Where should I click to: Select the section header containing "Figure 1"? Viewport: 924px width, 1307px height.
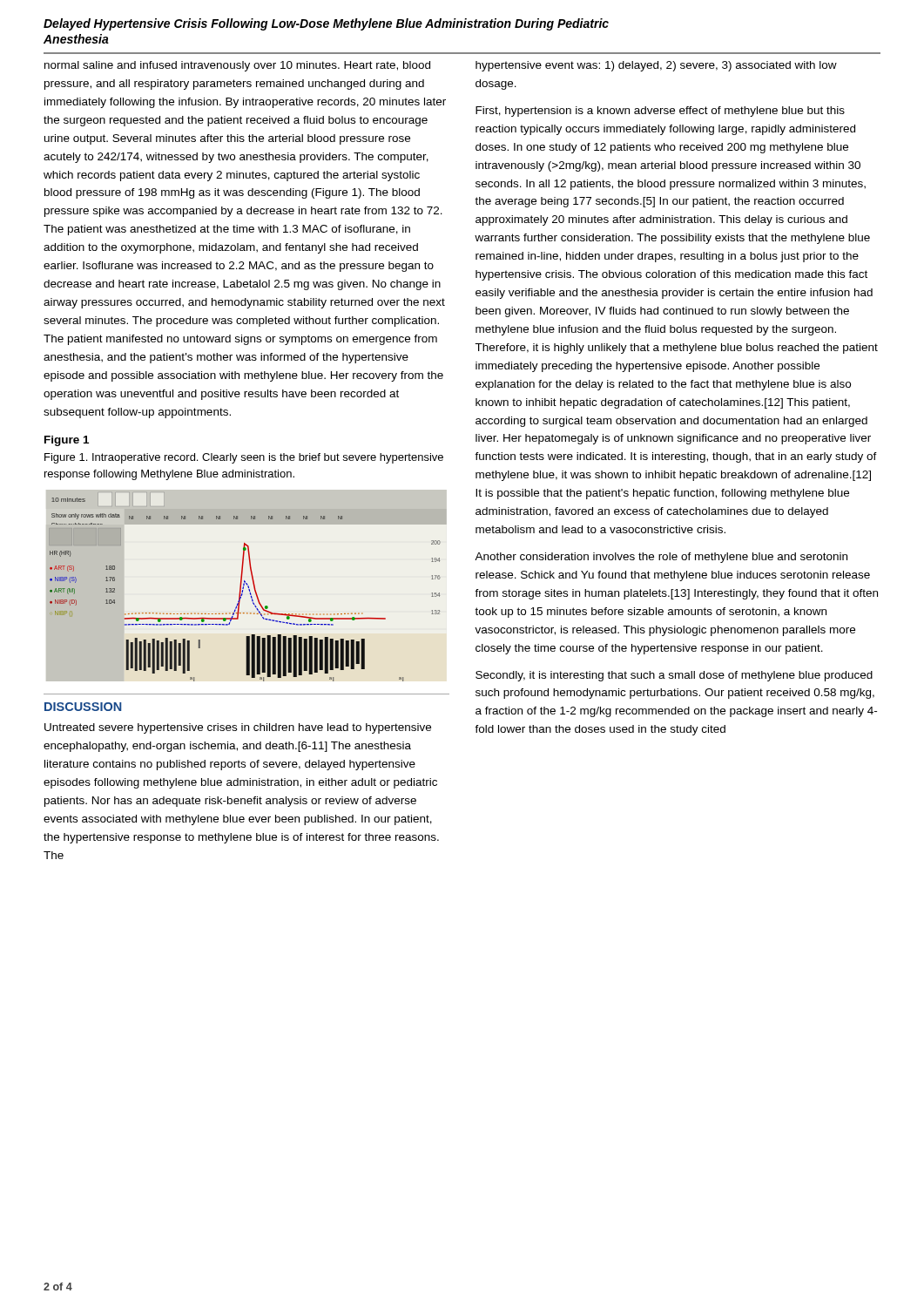[x=67, y=441]
